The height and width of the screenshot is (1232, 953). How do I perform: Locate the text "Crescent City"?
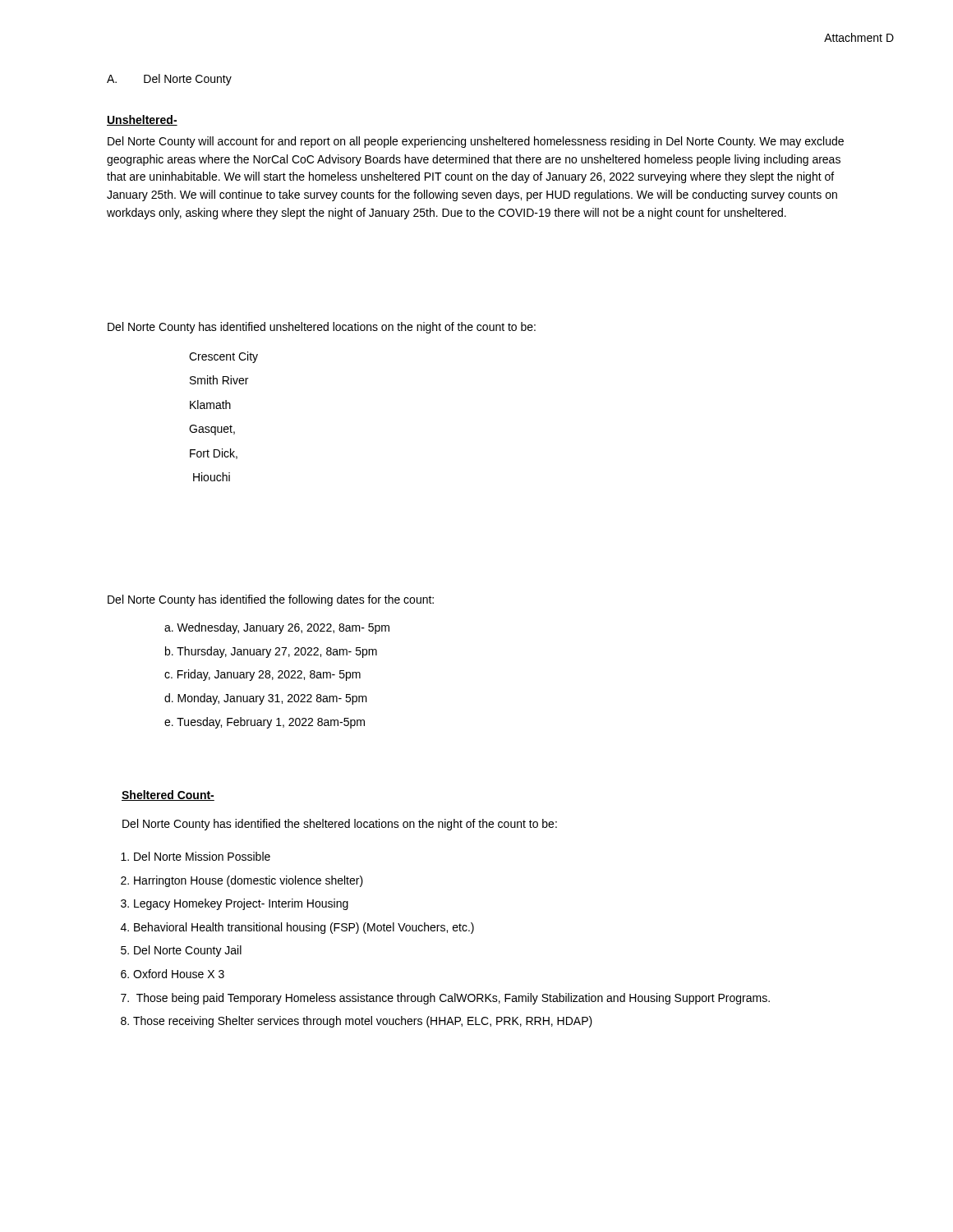click(223, 356)
